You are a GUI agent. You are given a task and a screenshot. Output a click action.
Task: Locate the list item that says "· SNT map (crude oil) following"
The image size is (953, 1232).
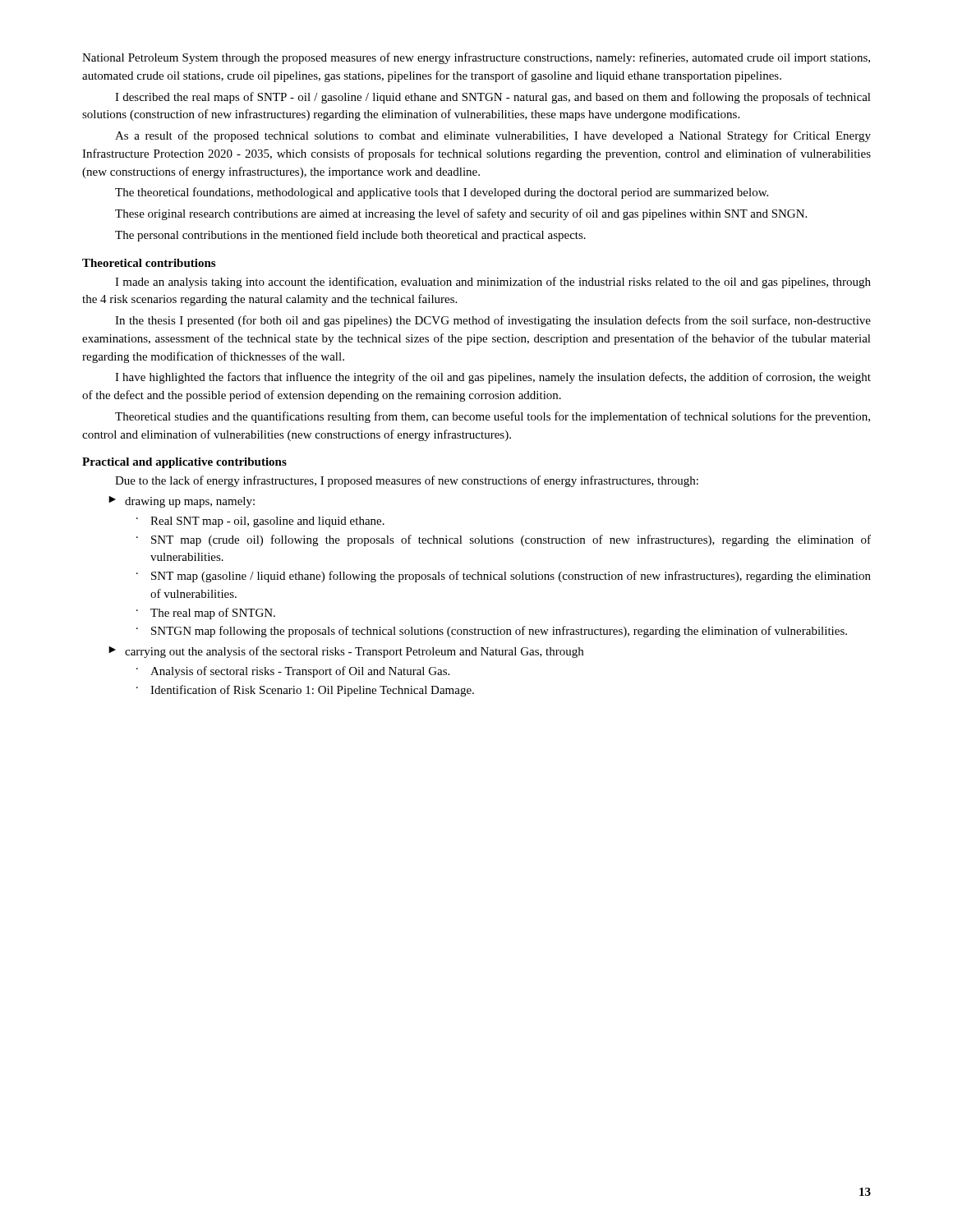coord(503,549)
